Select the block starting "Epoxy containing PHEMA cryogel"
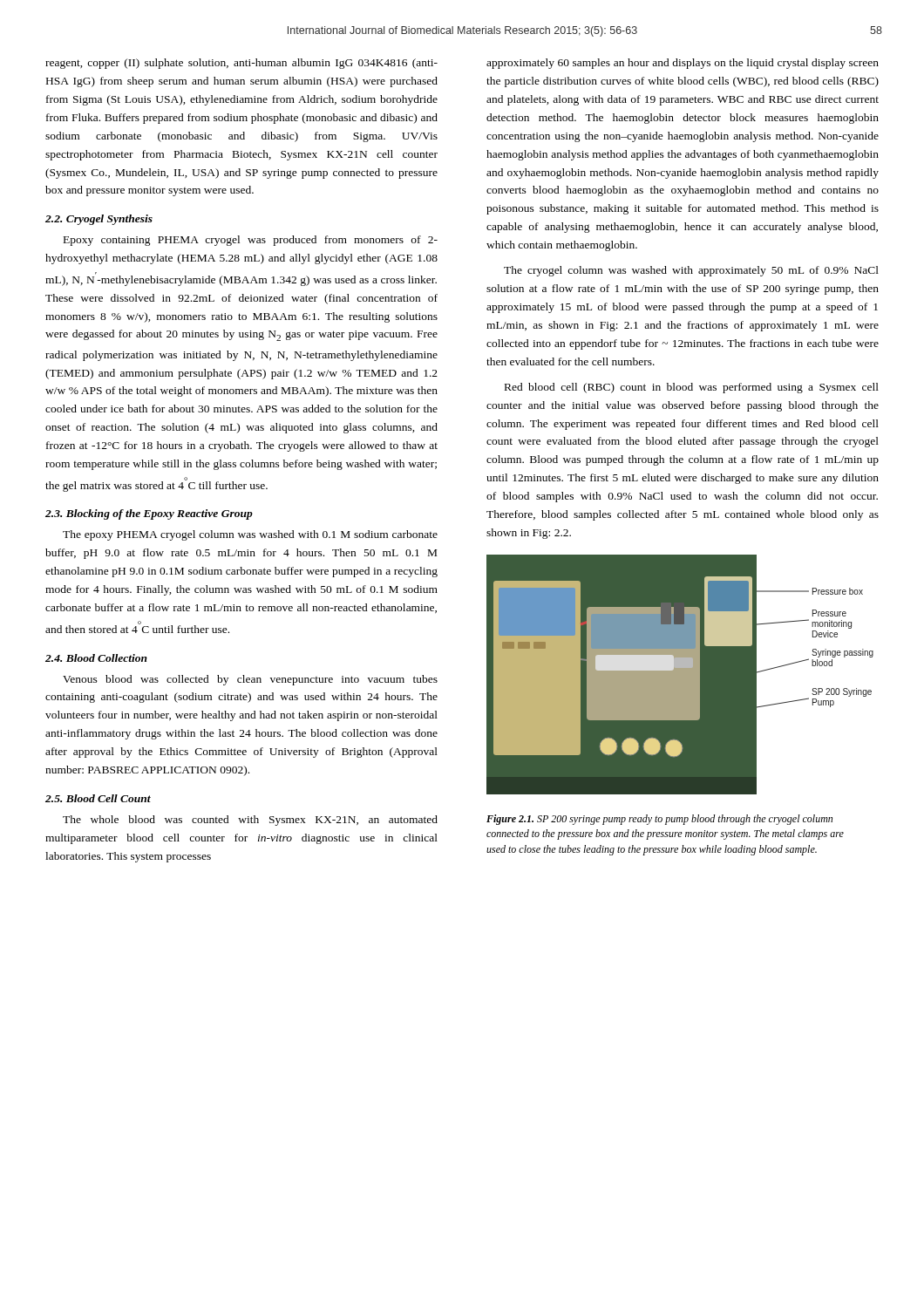Viewport: 924px width, 1308px height. tap(241, 363)
